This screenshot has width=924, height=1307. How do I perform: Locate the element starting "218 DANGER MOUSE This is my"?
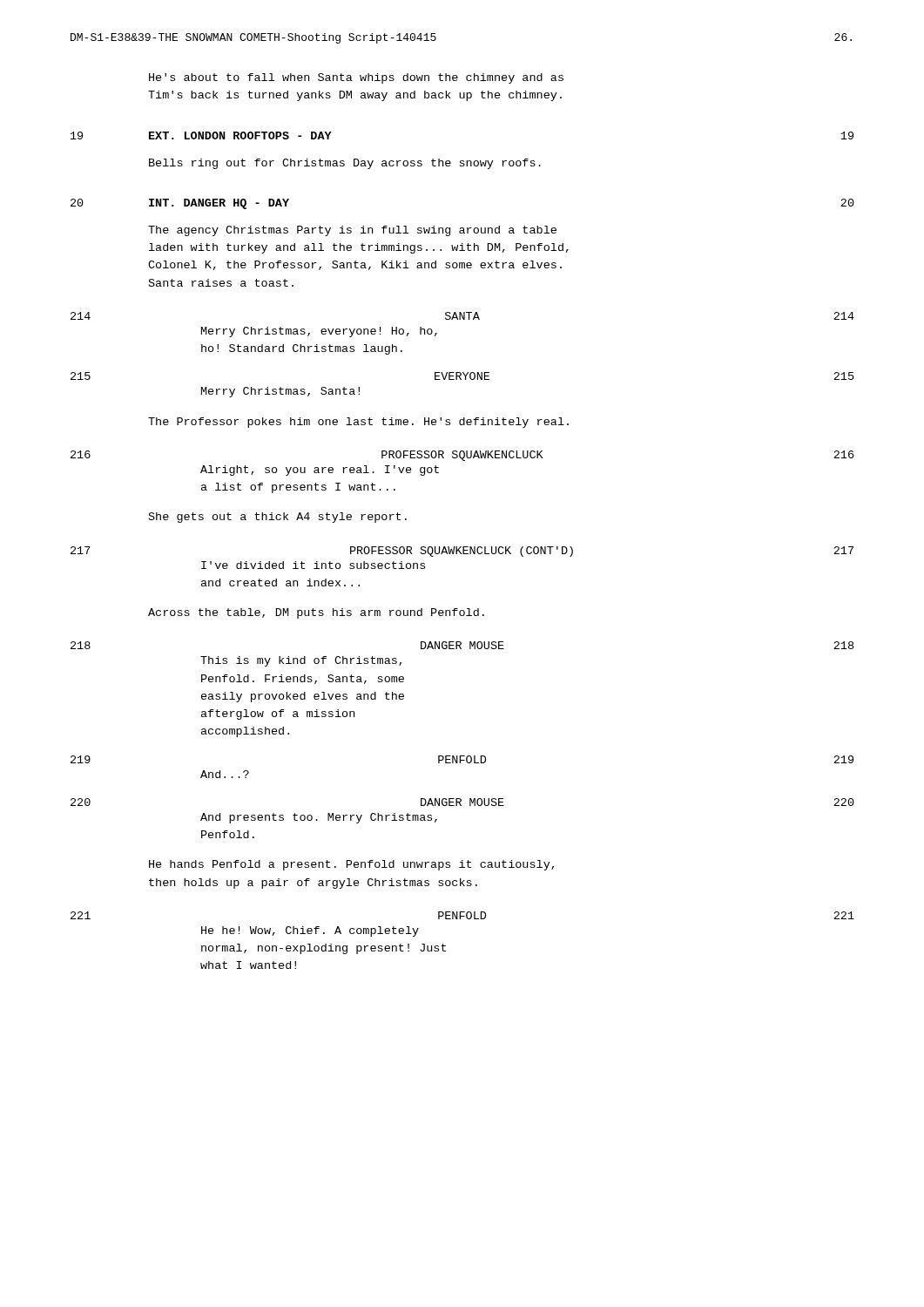462,645
